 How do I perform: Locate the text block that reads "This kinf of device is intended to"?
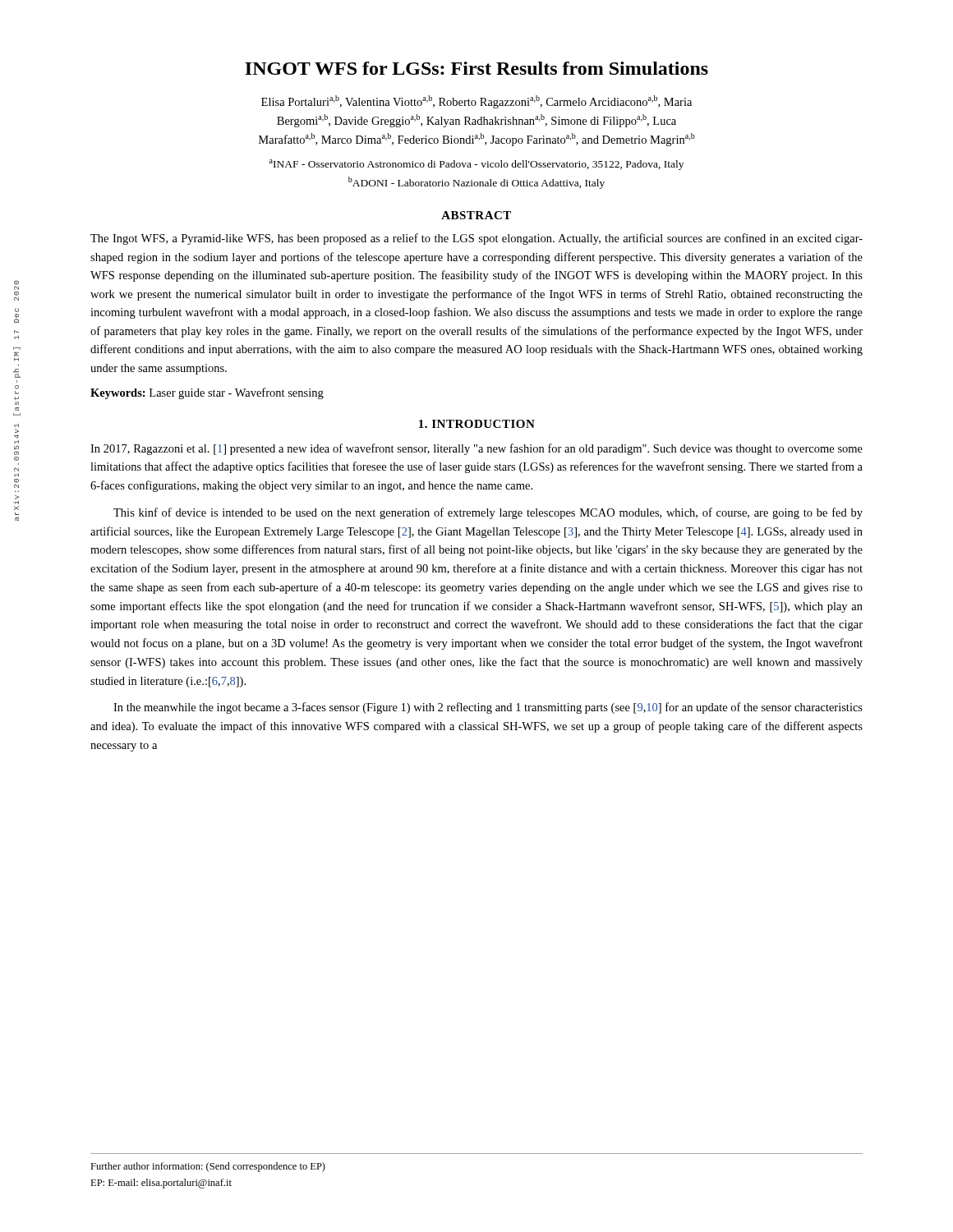pos(476,597)
